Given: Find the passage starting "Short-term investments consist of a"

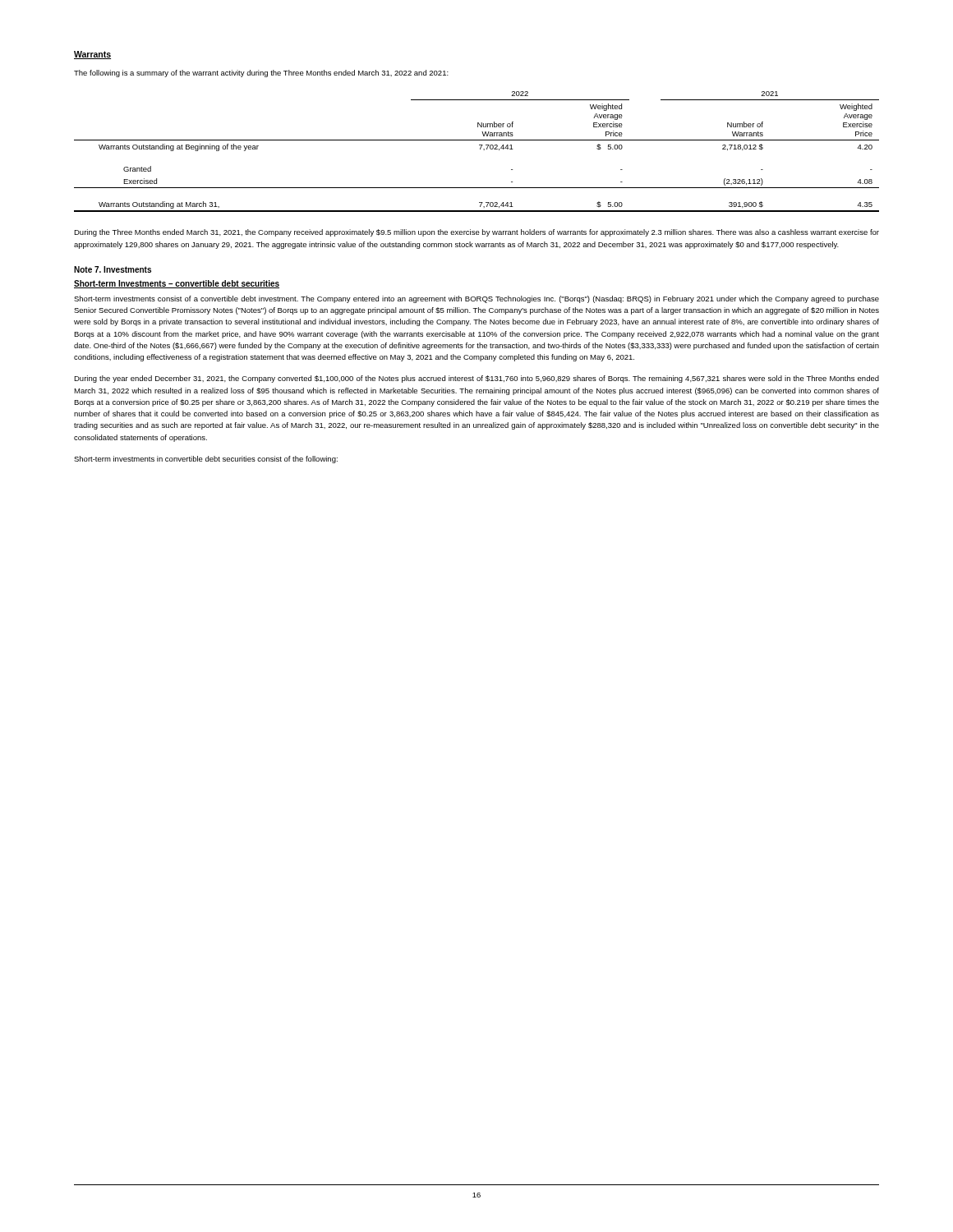Looking at the screenshot, I should [x=476, y=328].
